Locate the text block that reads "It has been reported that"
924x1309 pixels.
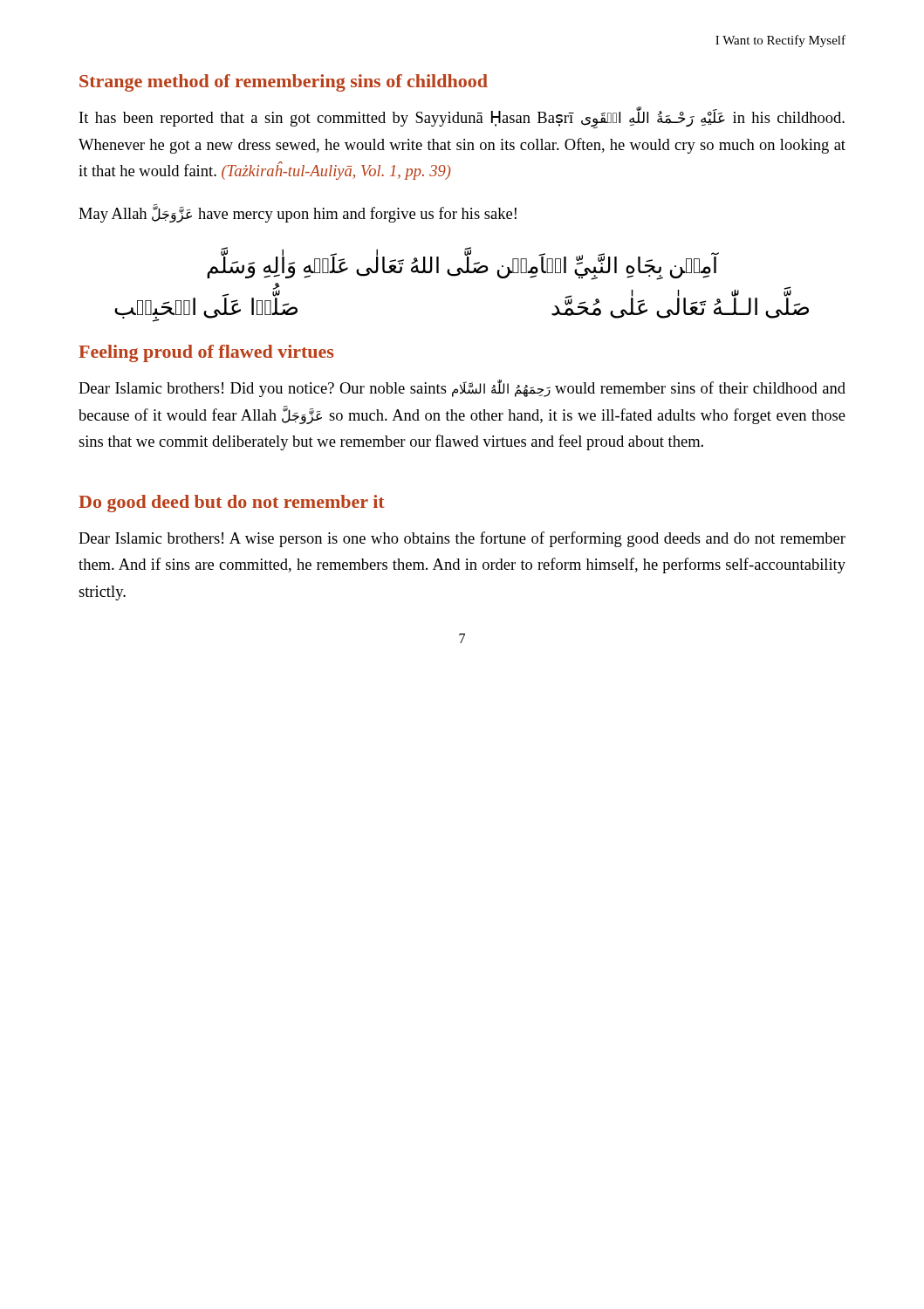(462, 144)
